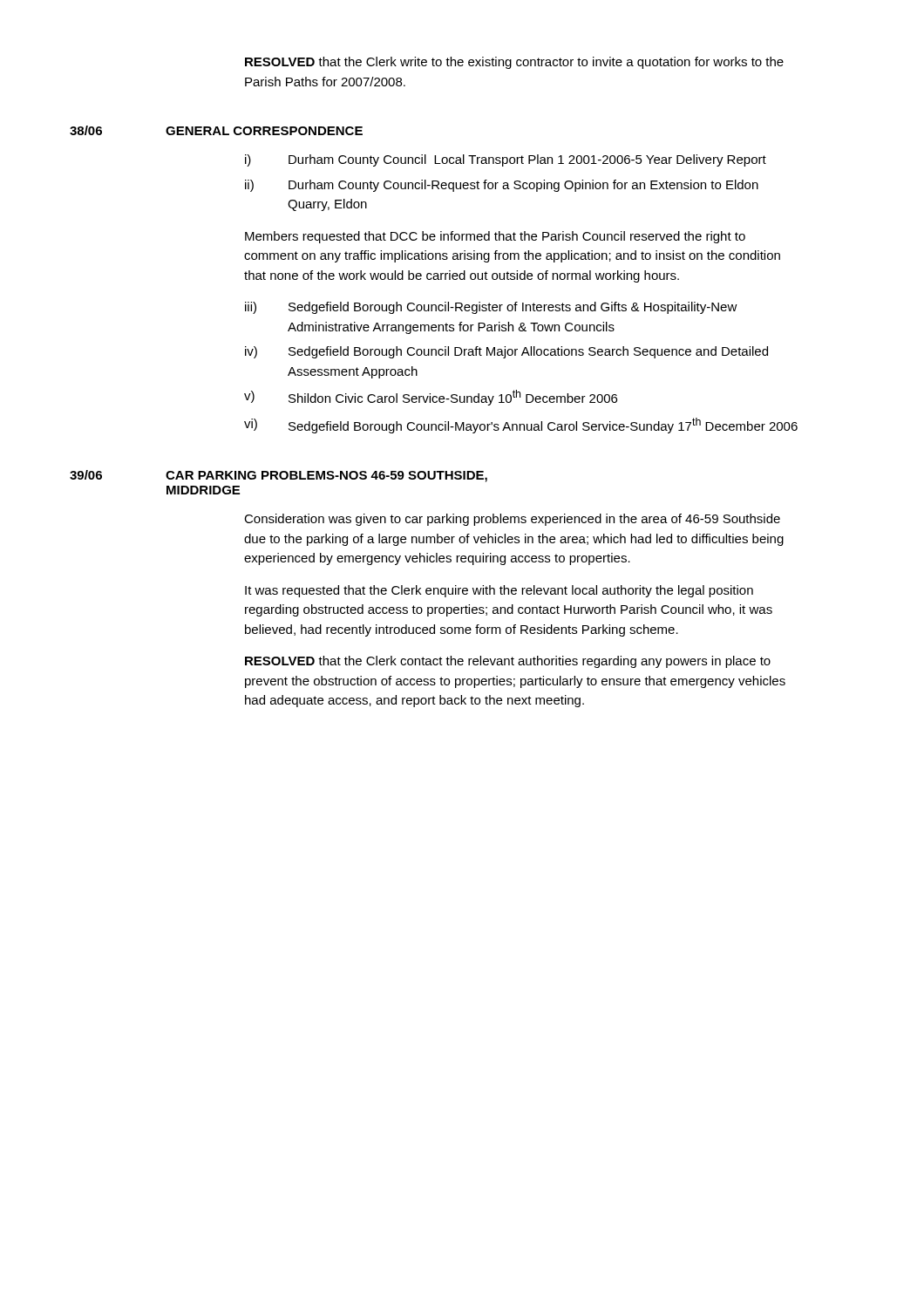Find the text block with the text "Members requested that"
924x1308 pixels.
[x=513, y=255]
